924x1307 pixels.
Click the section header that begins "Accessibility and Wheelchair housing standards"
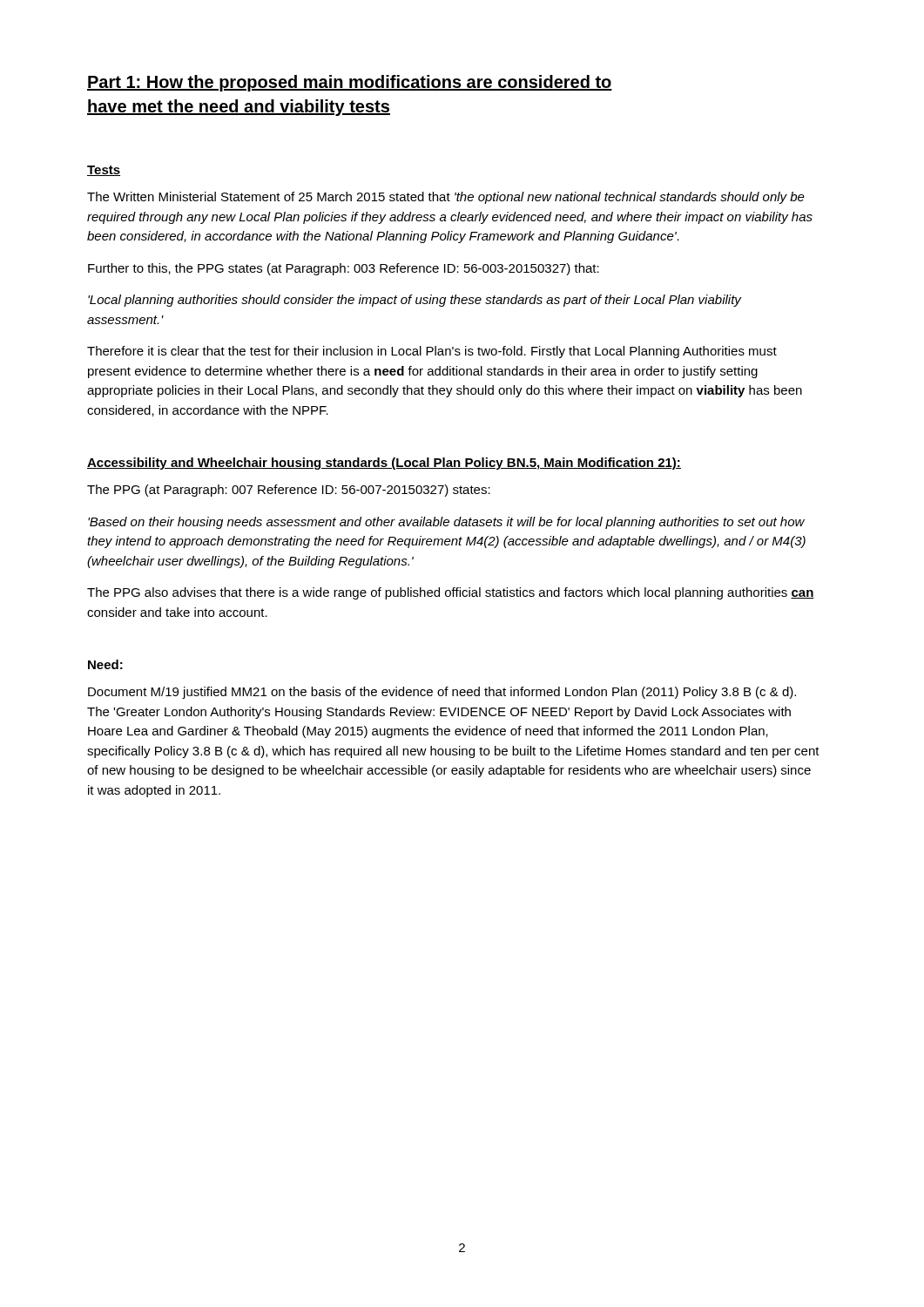pyautogui.click(x=384, y=462)
